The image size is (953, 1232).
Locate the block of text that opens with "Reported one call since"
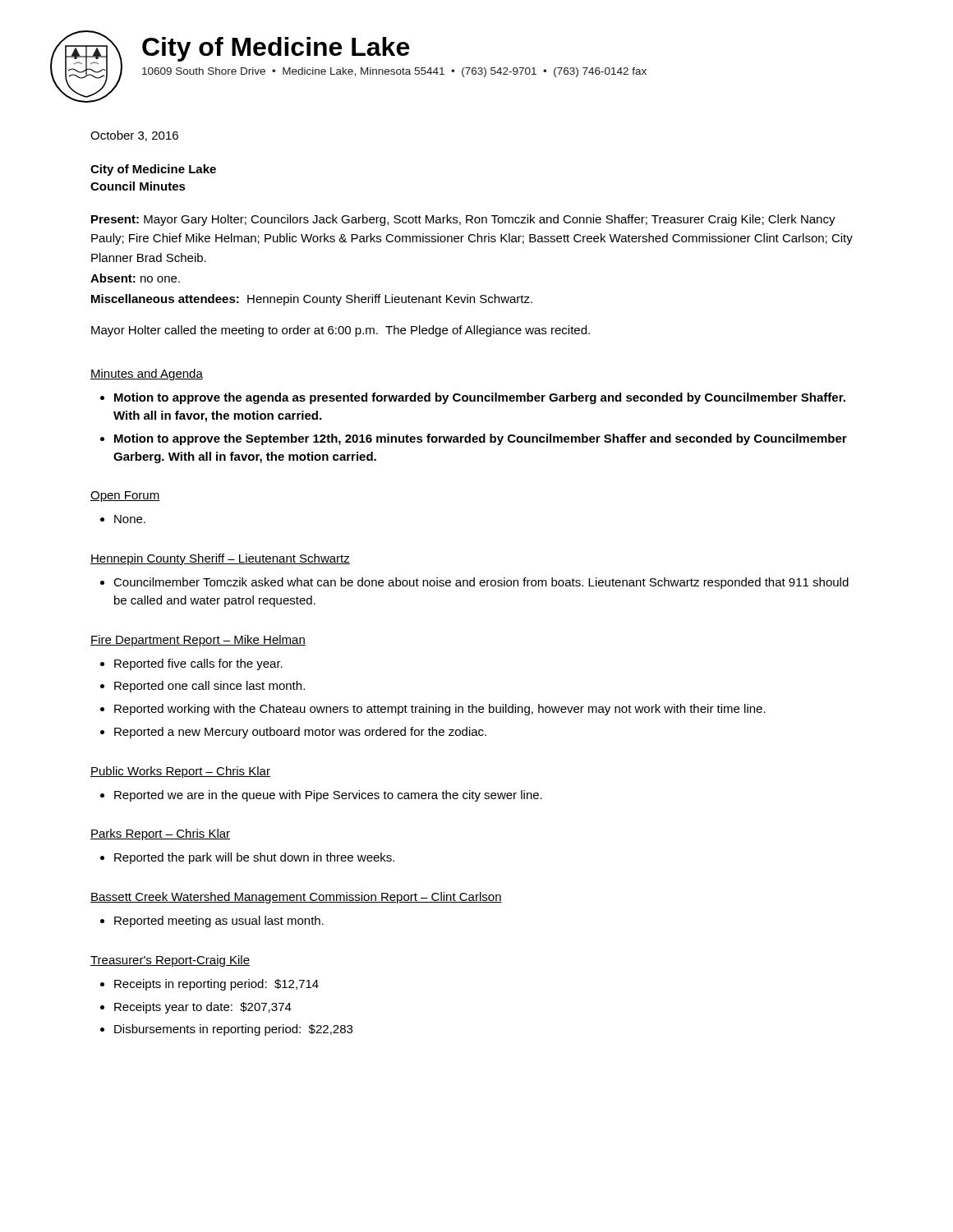(x=210, y=686)
